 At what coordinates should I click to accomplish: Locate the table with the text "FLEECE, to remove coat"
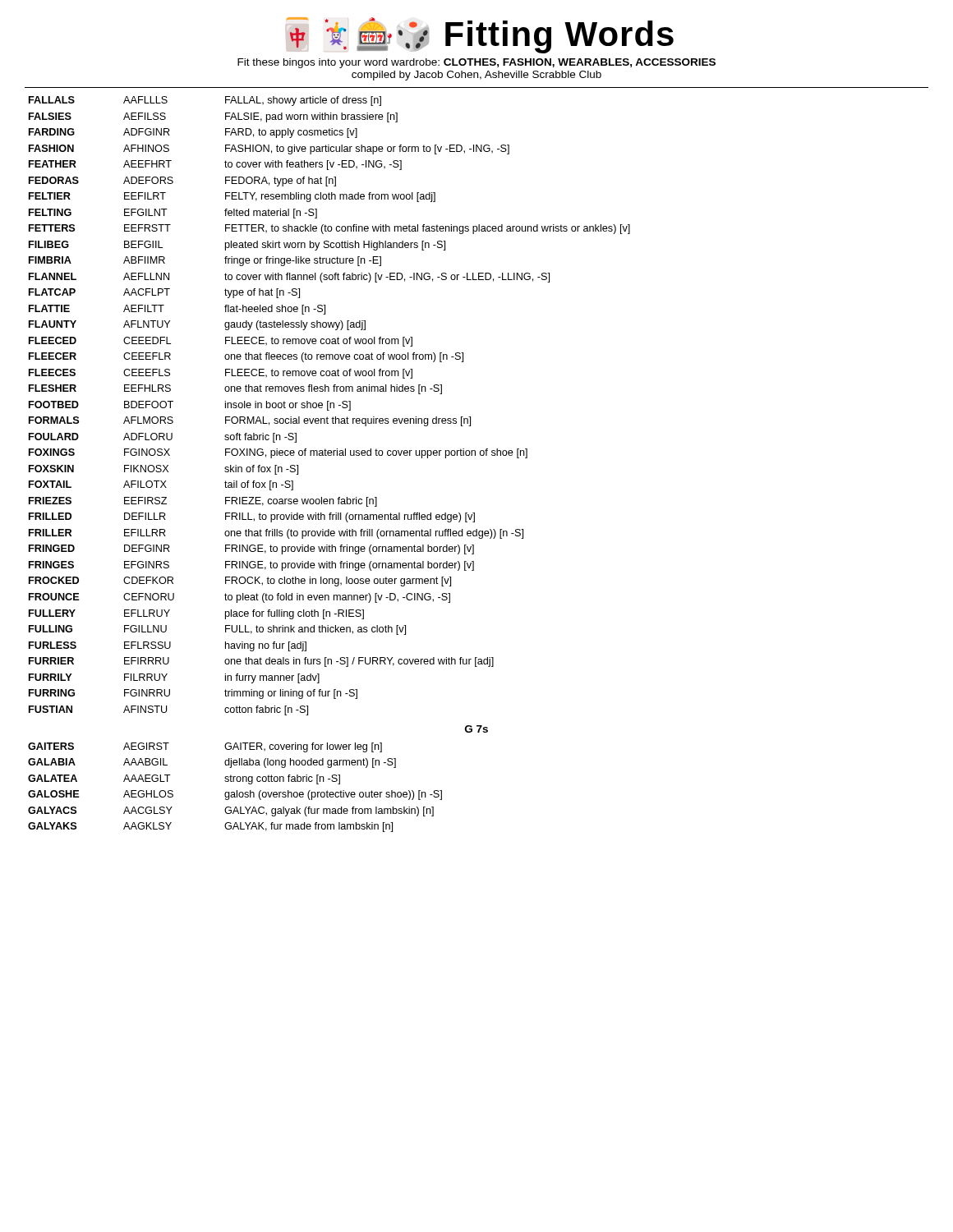[x=476, y=464]
